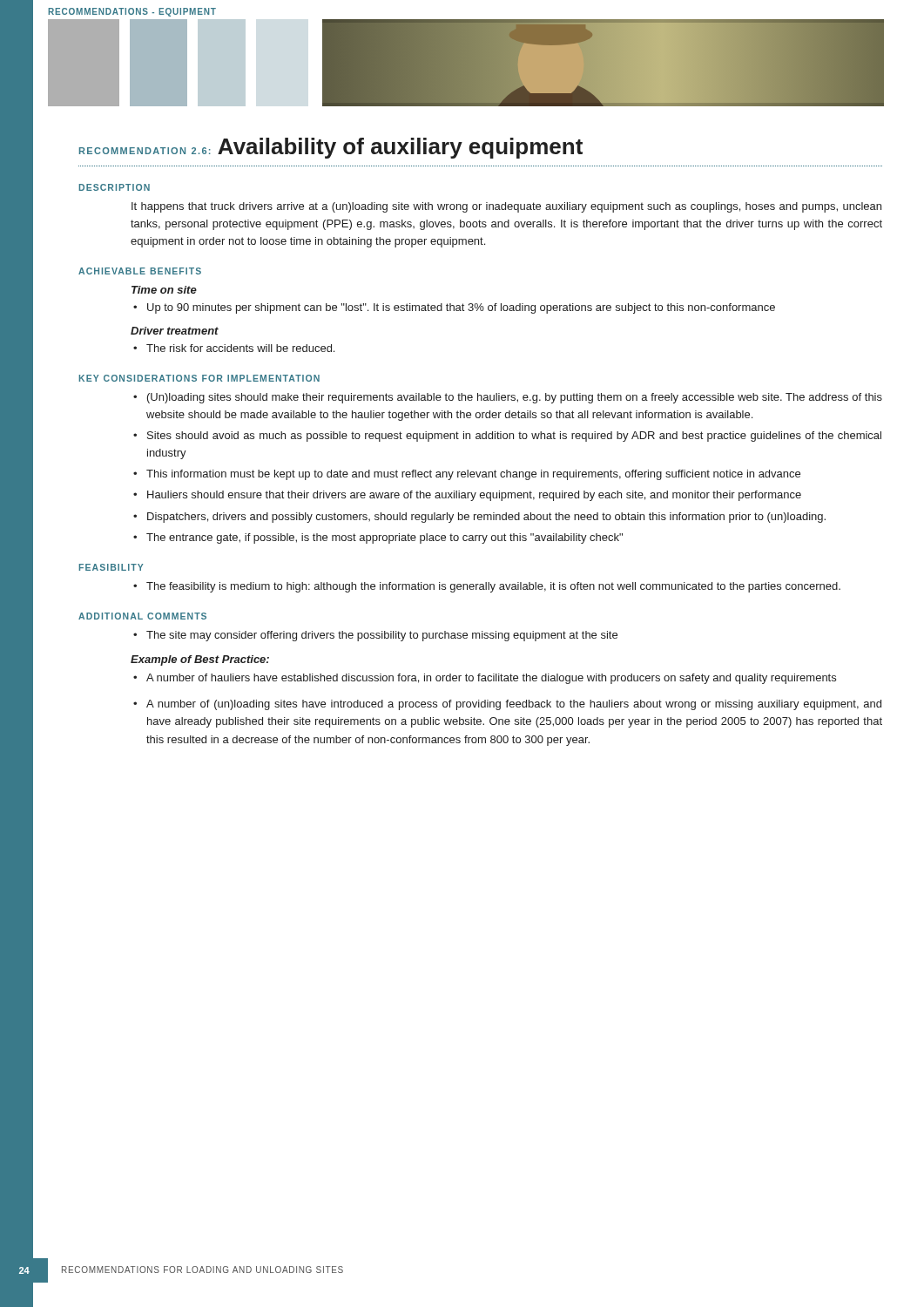Screen dimensions: 1307x924
Task: Click on the text starting "It happens that truck drivers"
Action: coord(506,224)
